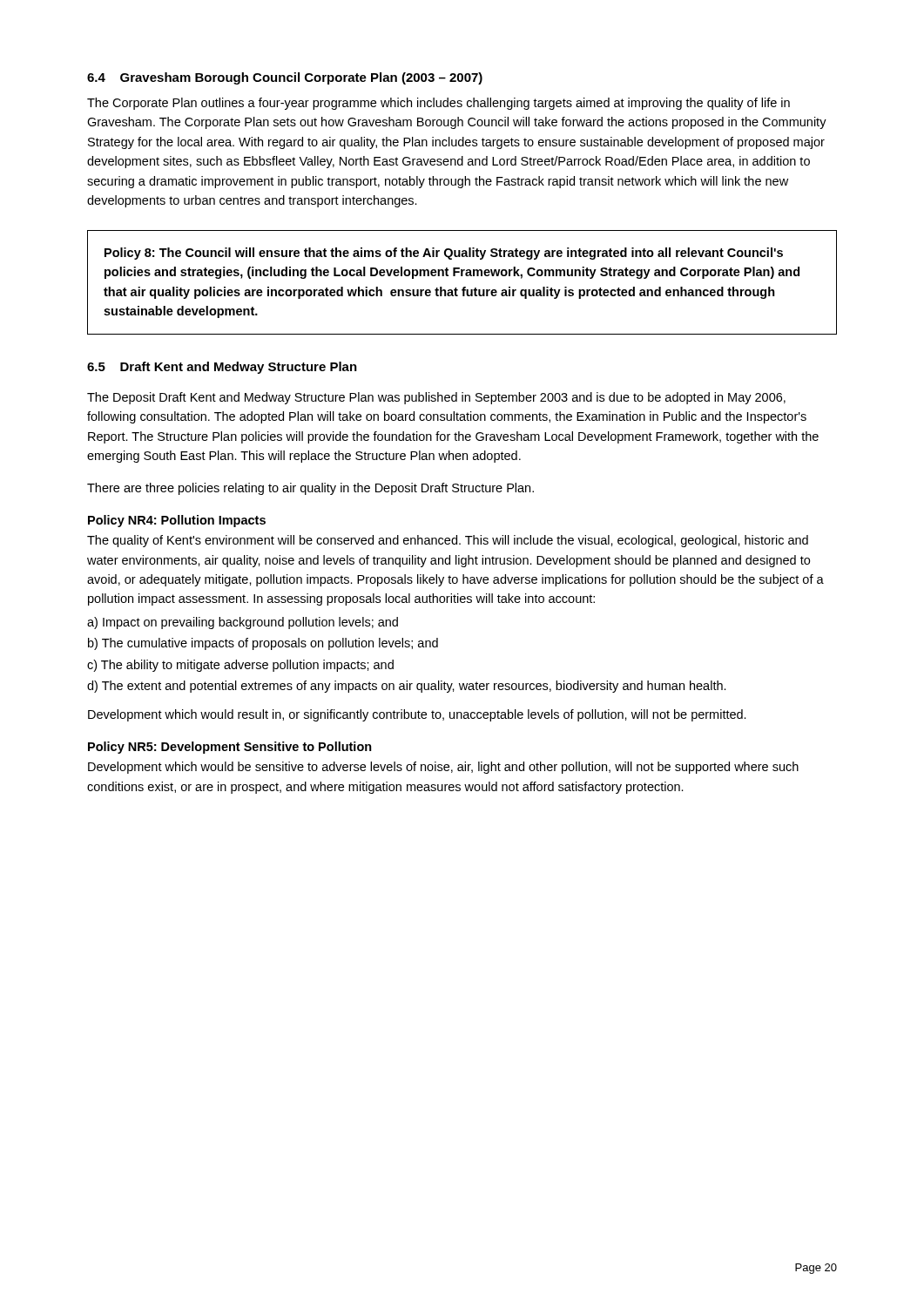Screen dimensions: 1307x924
Task: Find the text block with the text "There are three policies relating"
Action: (311, 488)
